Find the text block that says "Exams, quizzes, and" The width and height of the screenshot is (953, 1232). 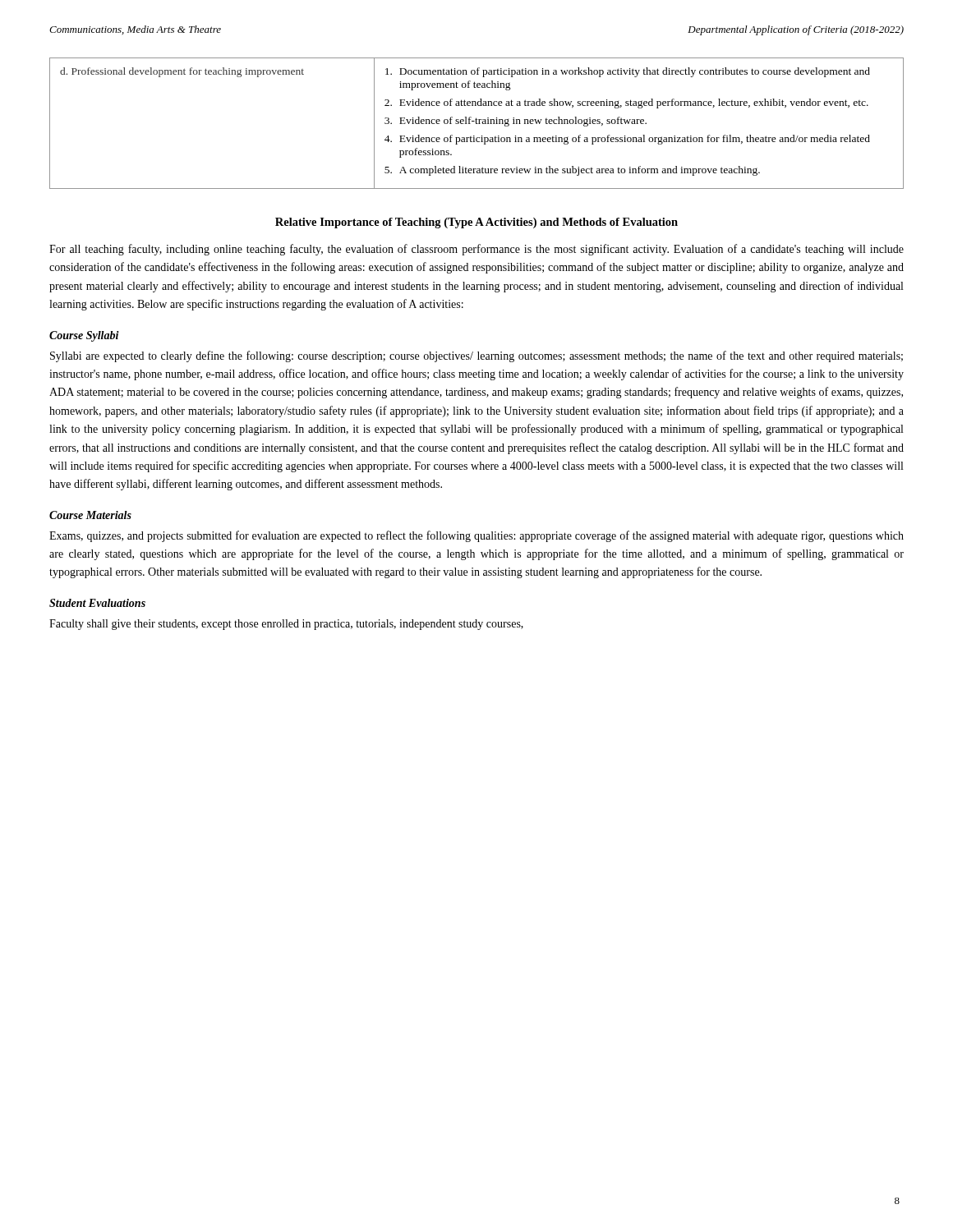point(476,554)
